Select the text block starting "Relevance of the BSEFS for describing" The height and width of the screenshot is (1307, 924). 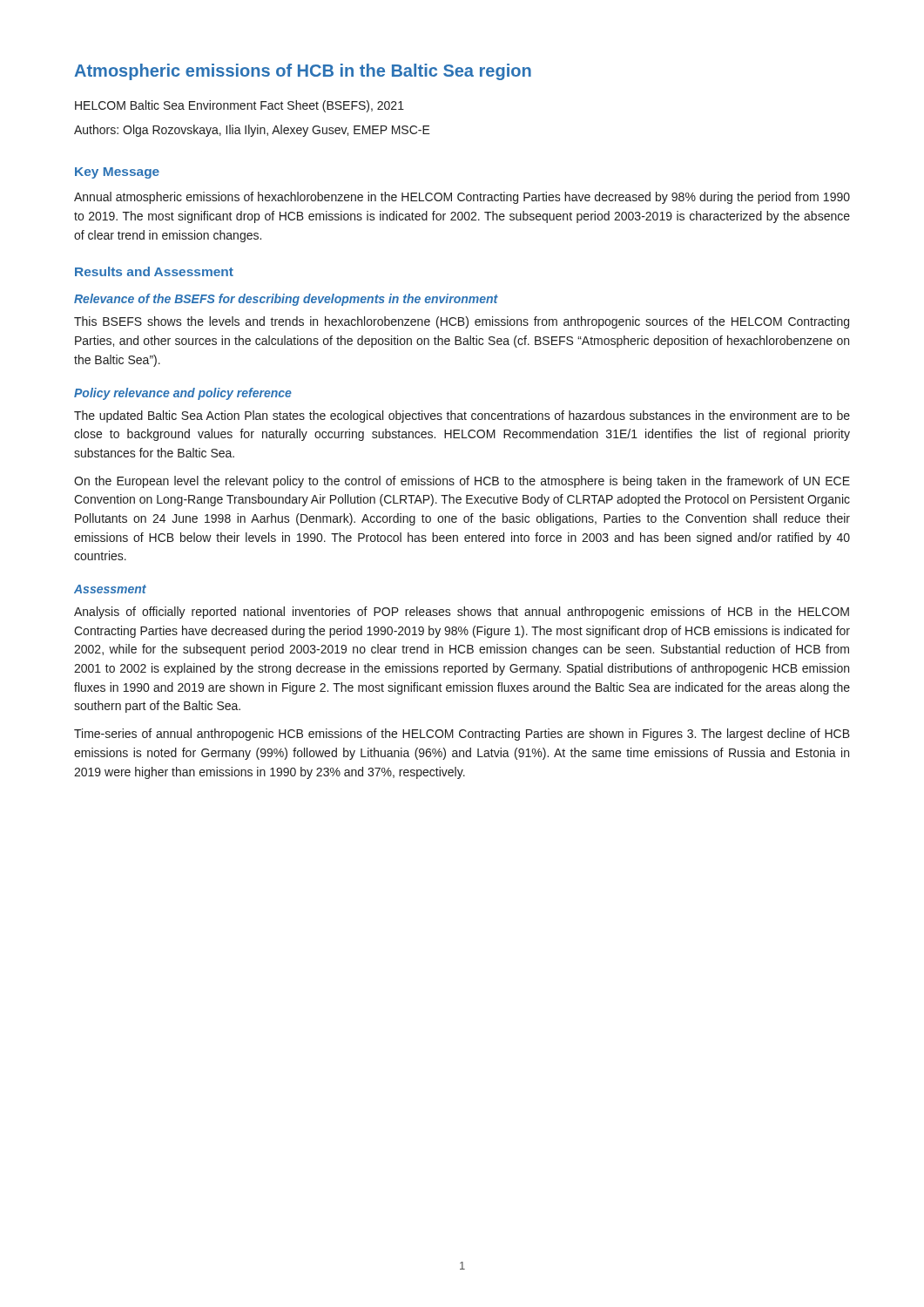pos(286,299)
